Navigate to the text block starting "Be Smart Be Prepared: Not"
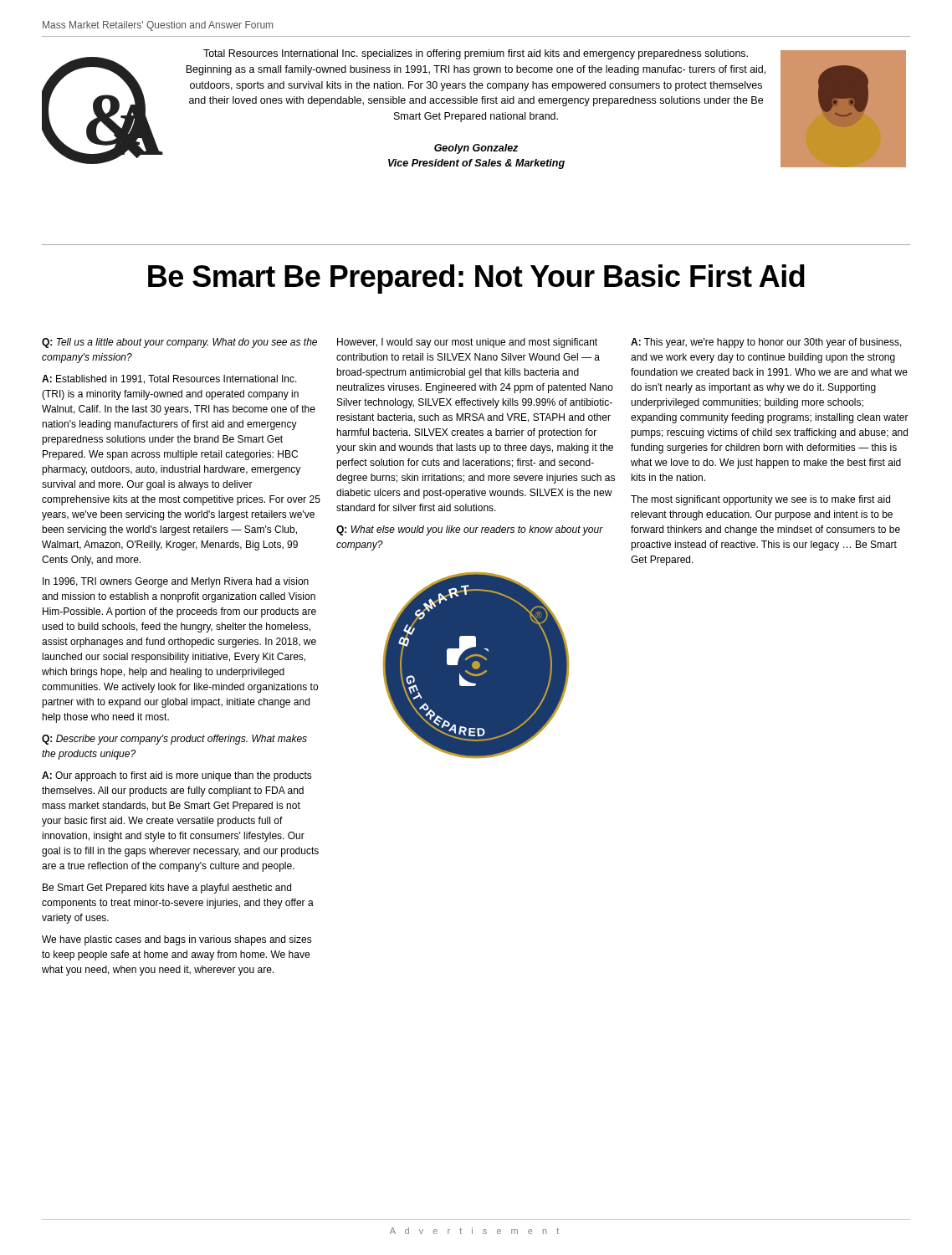Screen dimensions: 1255x952 476,277
